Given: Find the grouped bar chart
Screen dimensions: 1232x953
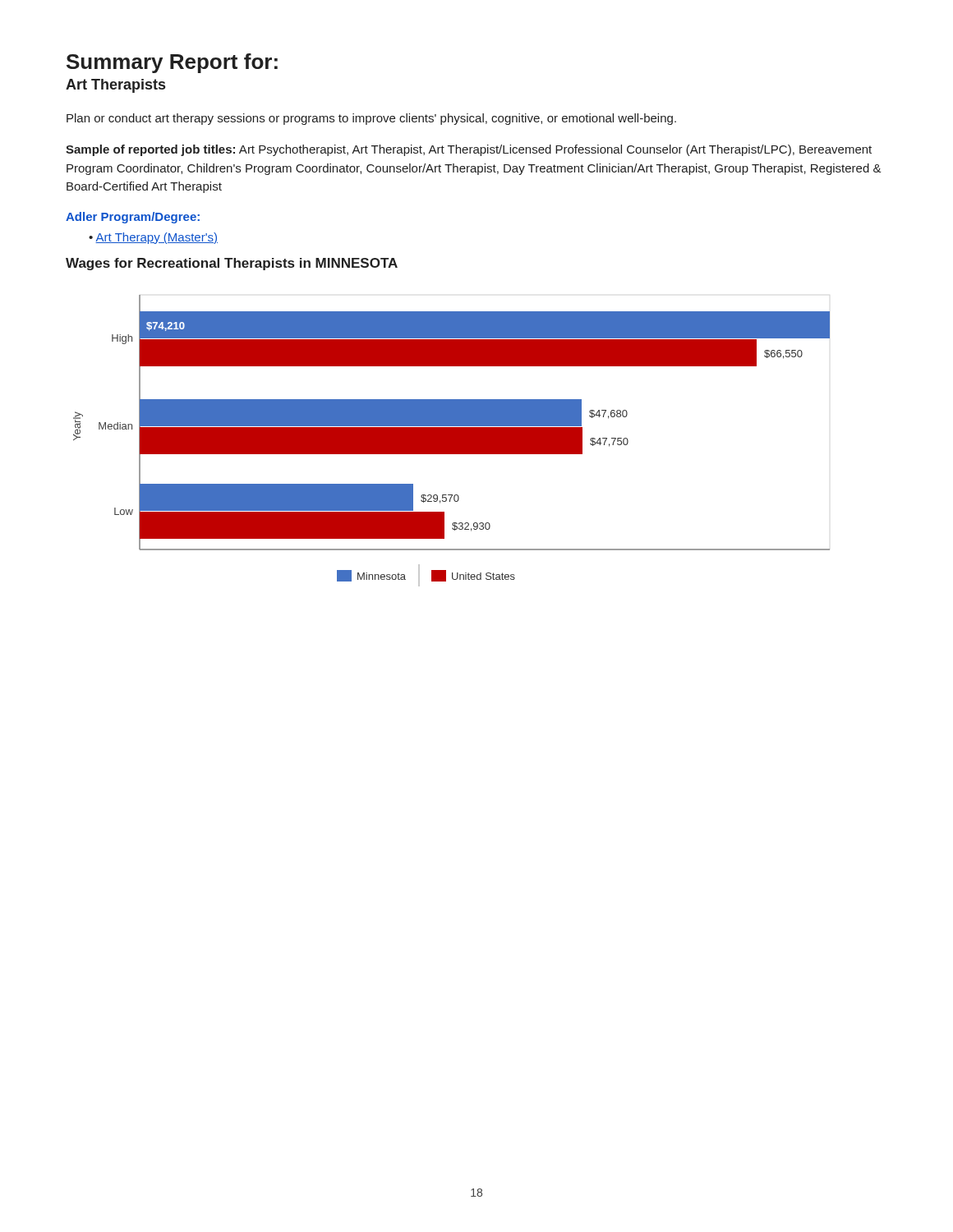Looking at the screenshot, I should pos(476,448).
